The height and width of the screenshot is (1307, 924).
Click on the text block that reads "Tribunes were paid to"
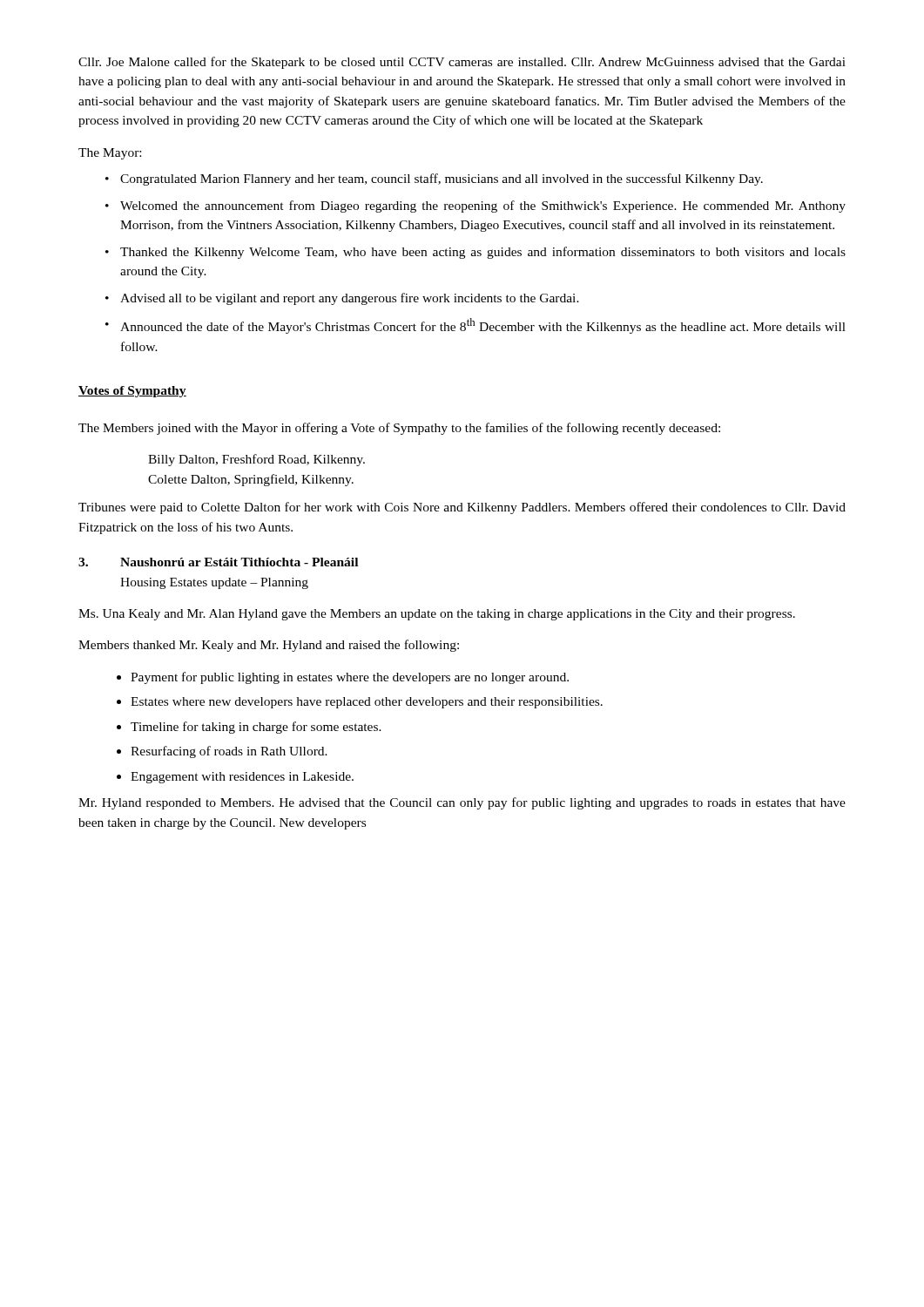point(462,517)
